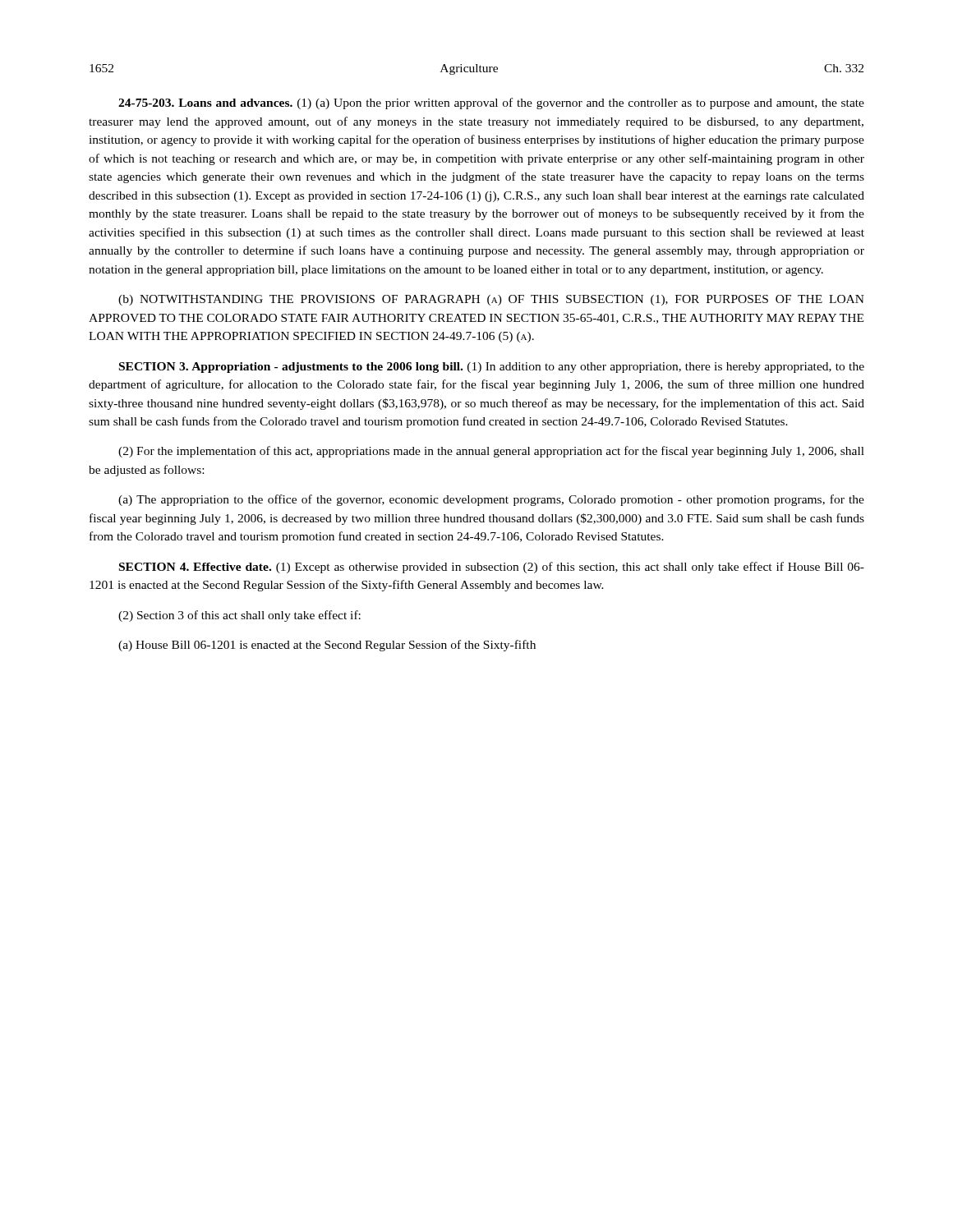Click the passage that begins "(a) House Bill"

476,645
